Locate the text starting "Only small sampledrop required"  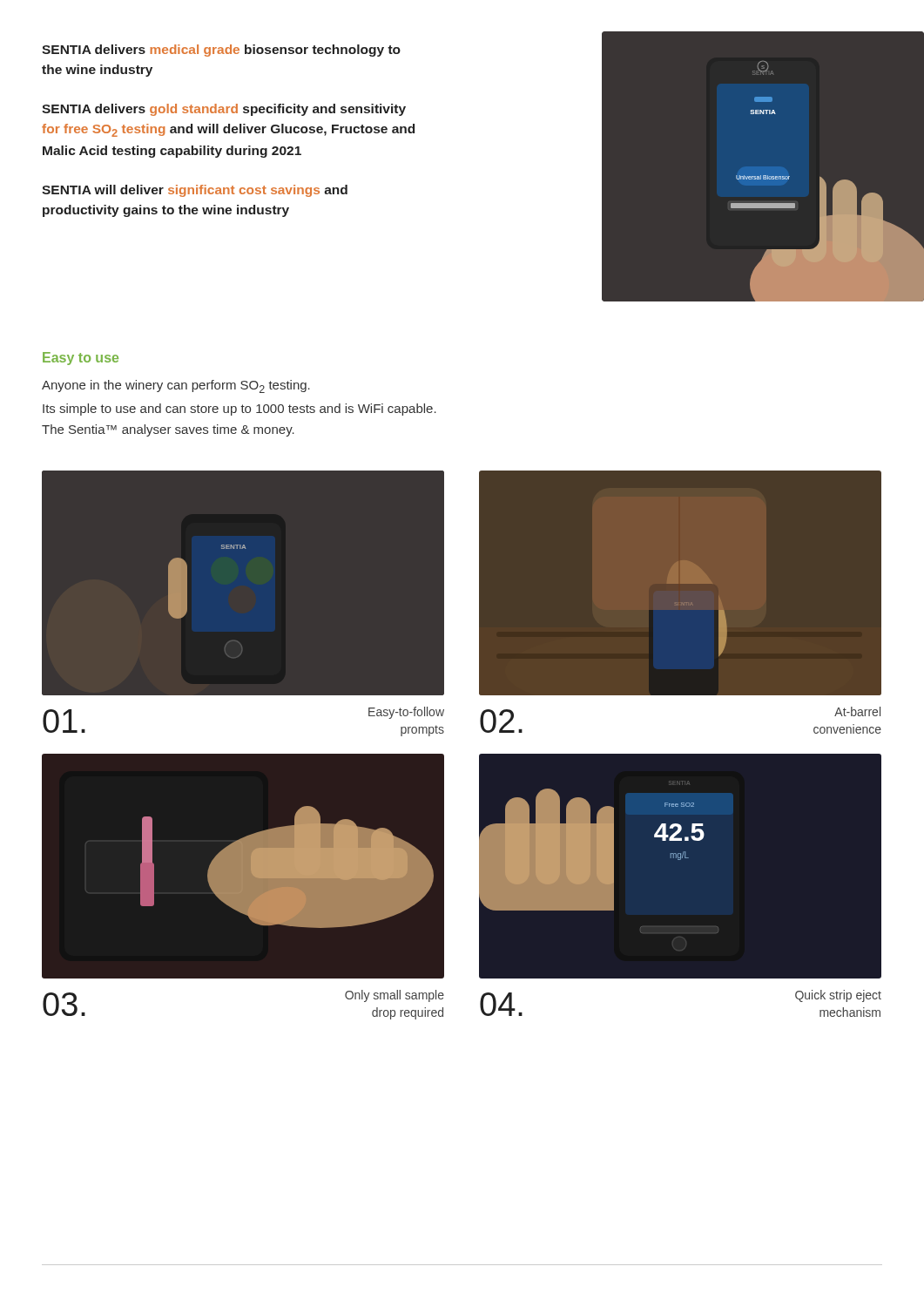click(x=69, y=1004)
